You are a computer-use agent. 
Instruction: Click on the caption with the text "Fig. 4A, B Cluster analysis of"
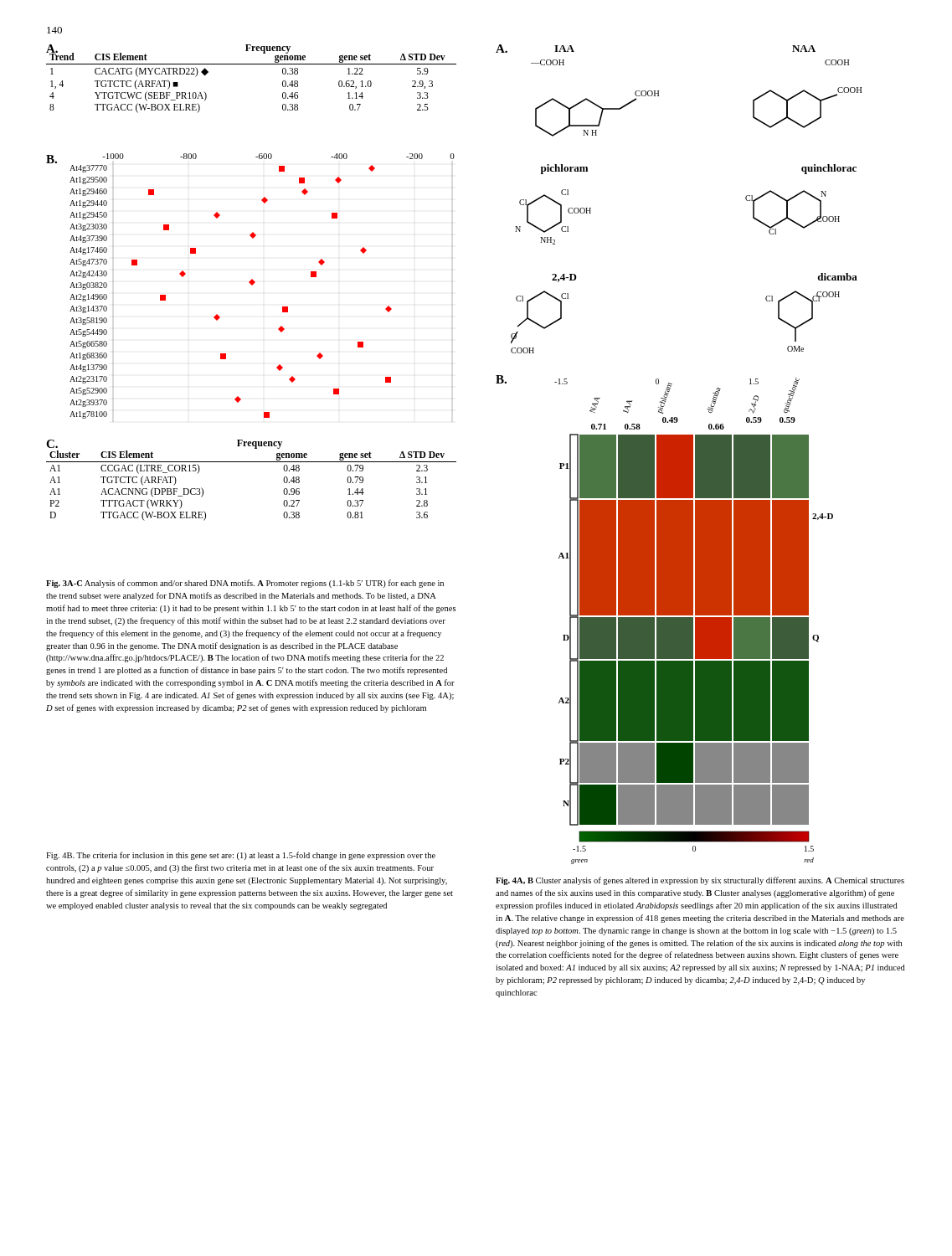pos(700,937)
